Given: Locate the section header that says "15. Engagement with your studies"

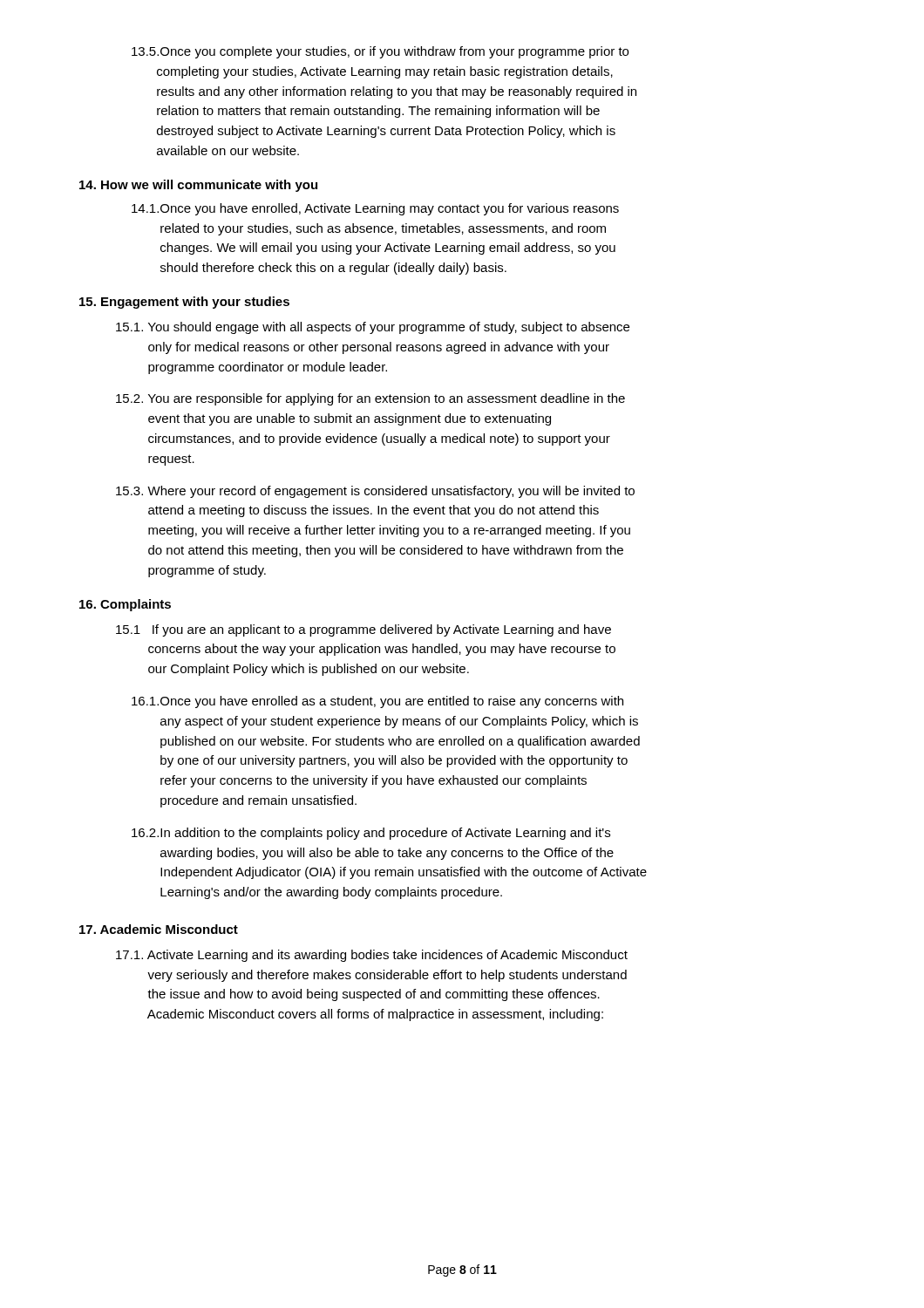Looking at the screenshot, I should tap(184, 301).
